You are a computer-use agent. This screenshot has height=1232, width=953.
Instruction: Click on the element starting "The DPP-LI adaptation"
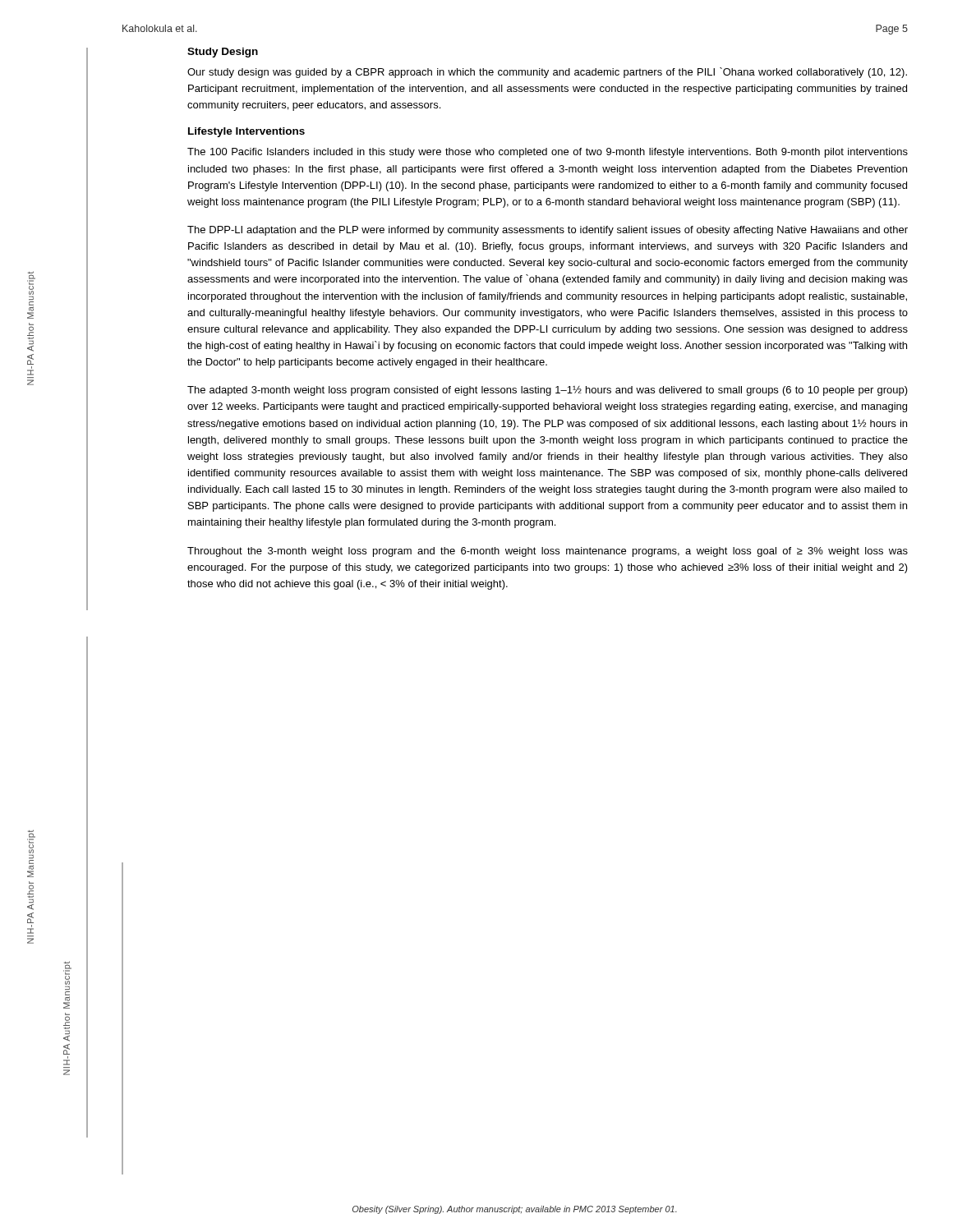pyautogui.click(x=548, y=296)
